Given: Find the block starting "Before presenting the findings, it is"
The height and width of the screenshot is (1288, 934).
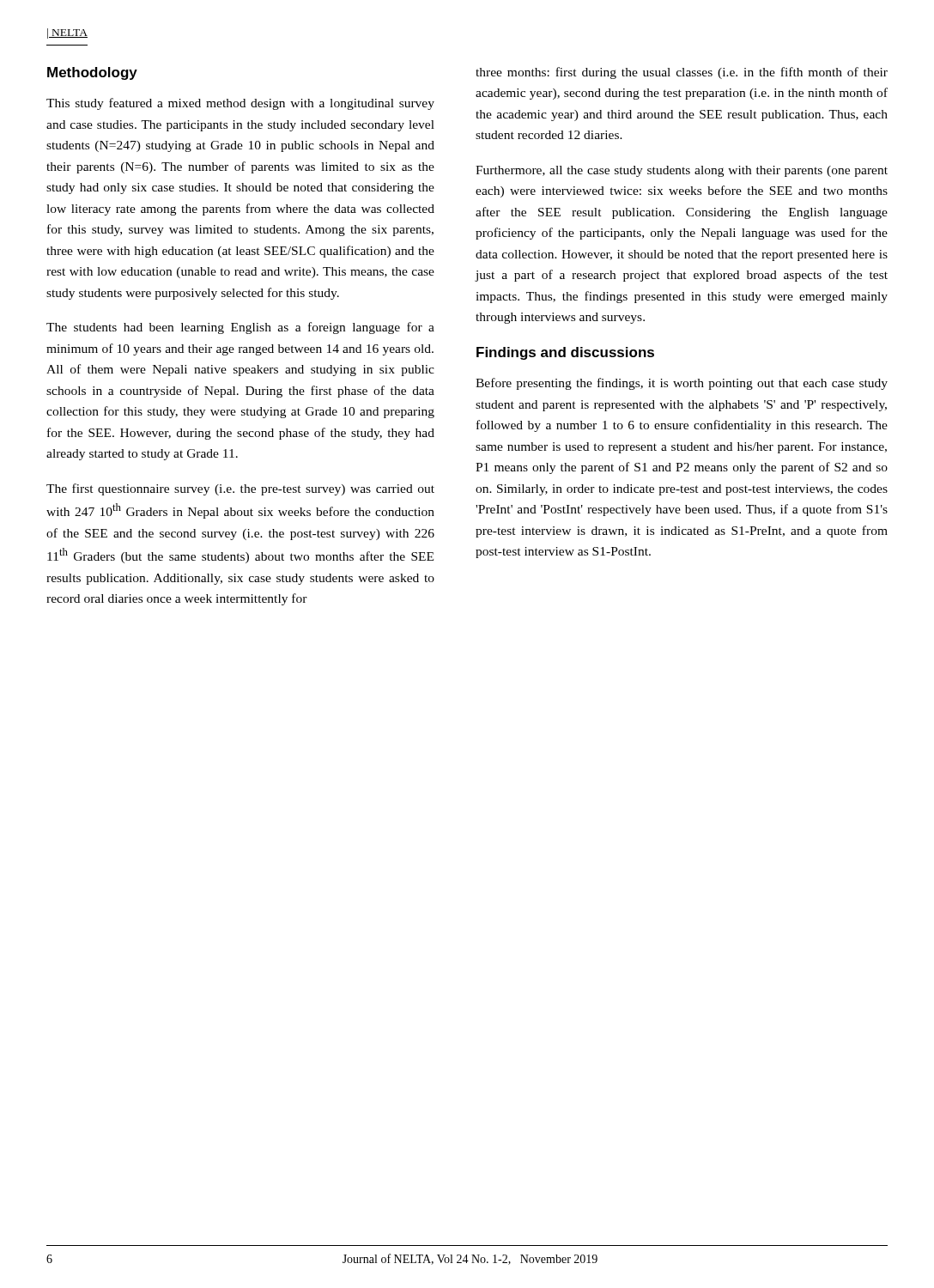Looking at the screenshot, I should click(x=682, y=467).
